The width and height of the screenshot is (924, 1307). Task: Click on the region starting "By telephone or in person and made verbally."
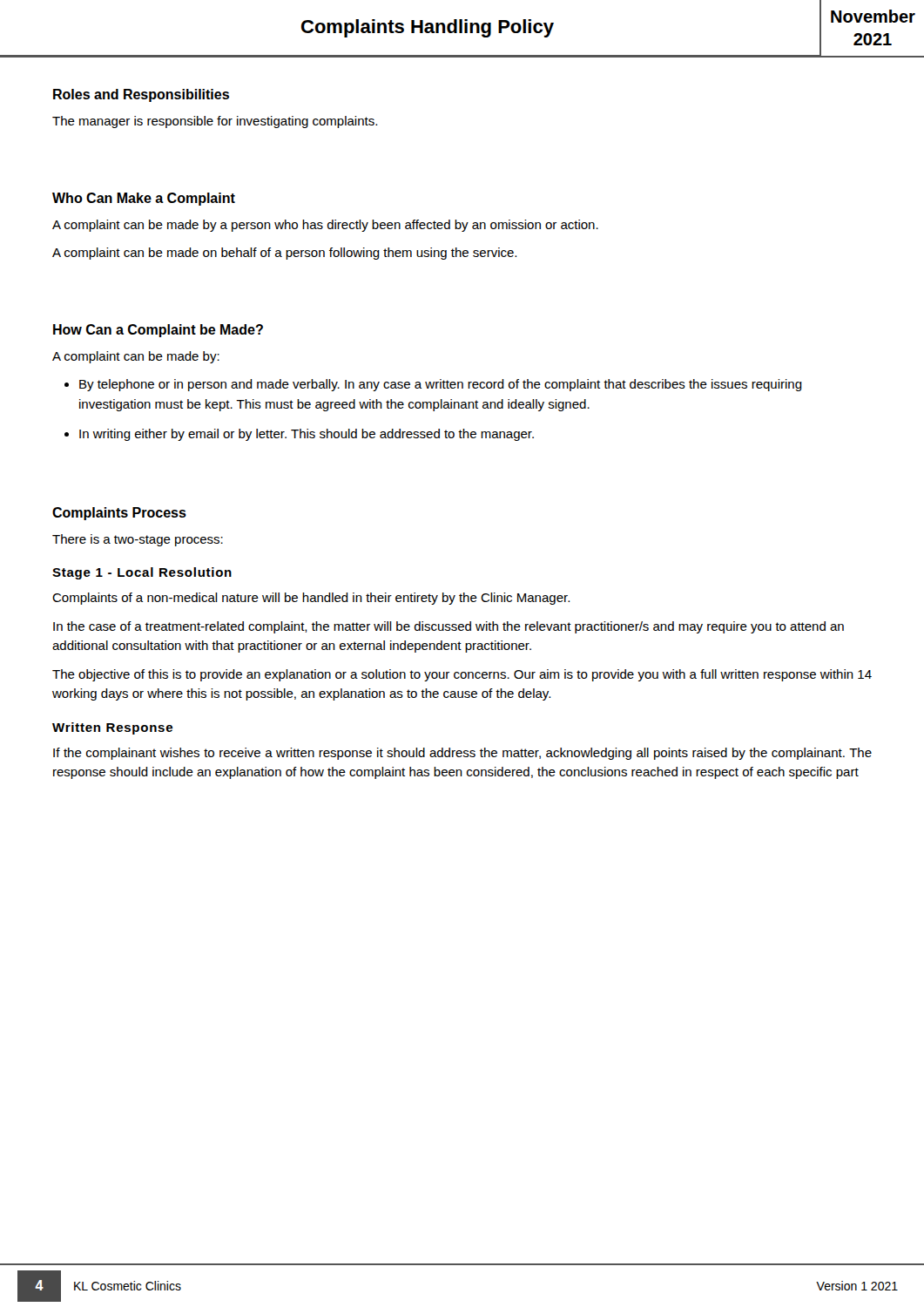coord(440,394)
